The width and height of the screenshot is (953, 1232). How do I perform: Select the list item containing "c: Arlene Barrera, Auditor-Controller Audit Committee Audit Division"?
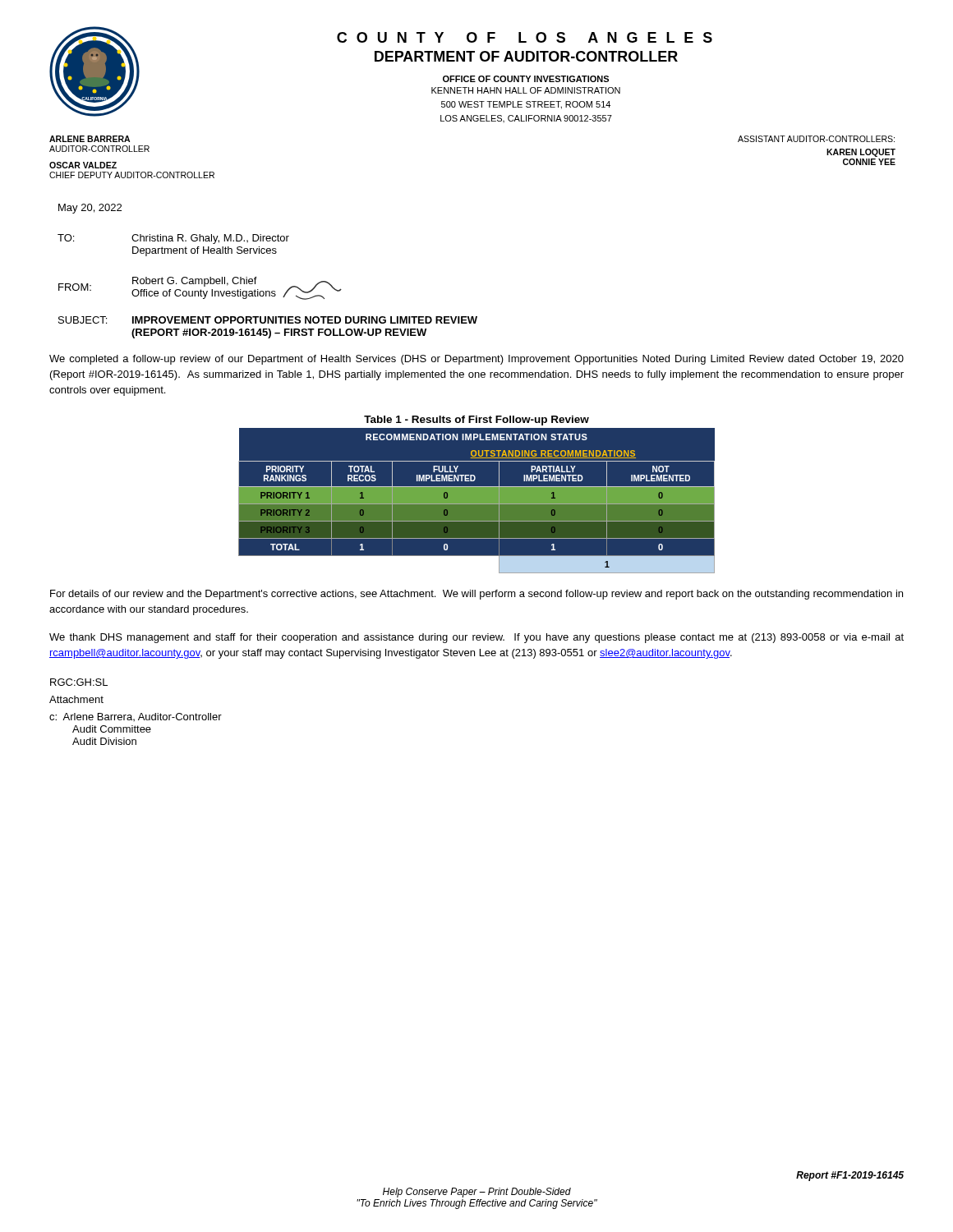click(135, 729)
